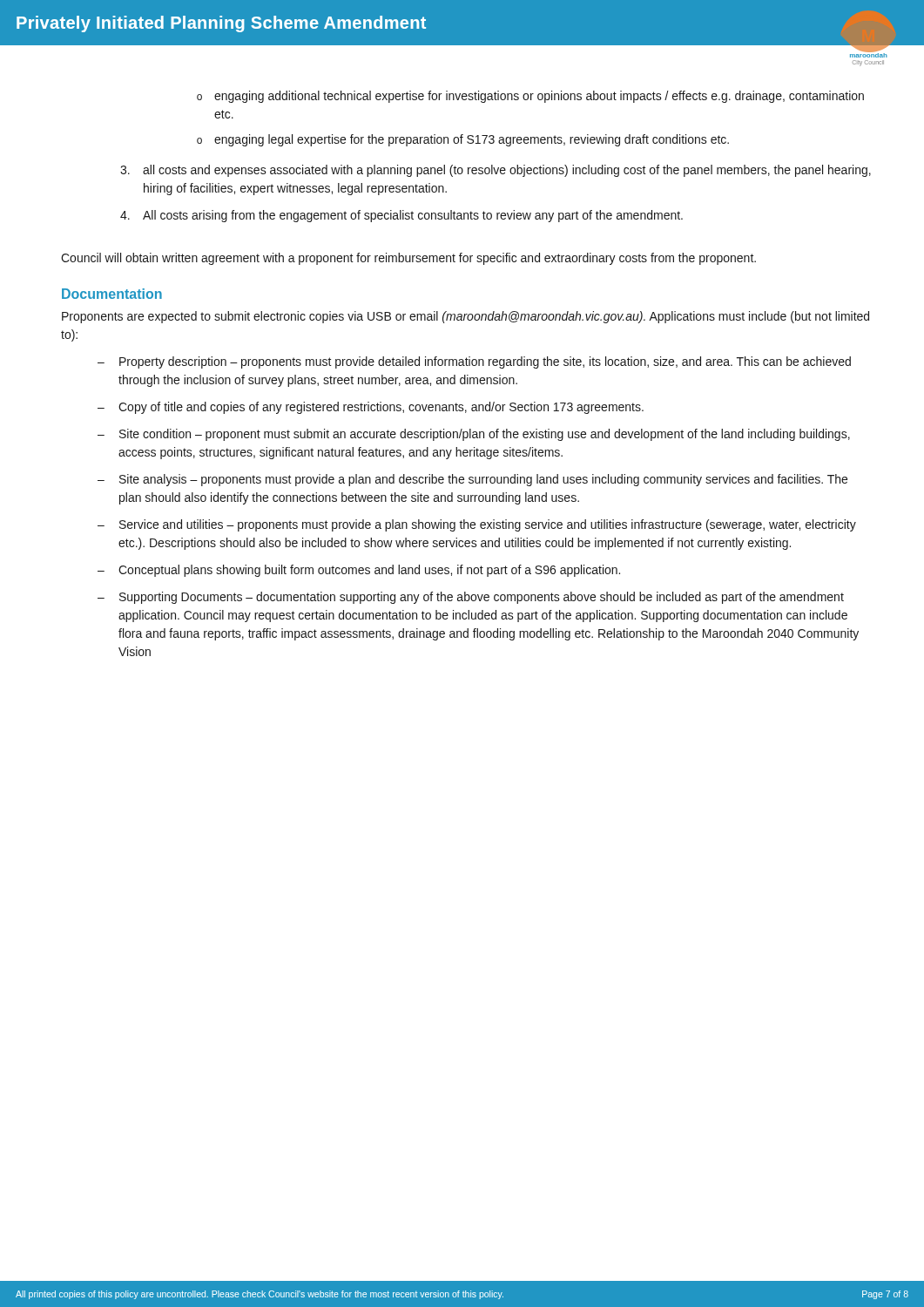Locate the block of text that opens with "– Site condition – proponent must submit"

pos(485,443)
